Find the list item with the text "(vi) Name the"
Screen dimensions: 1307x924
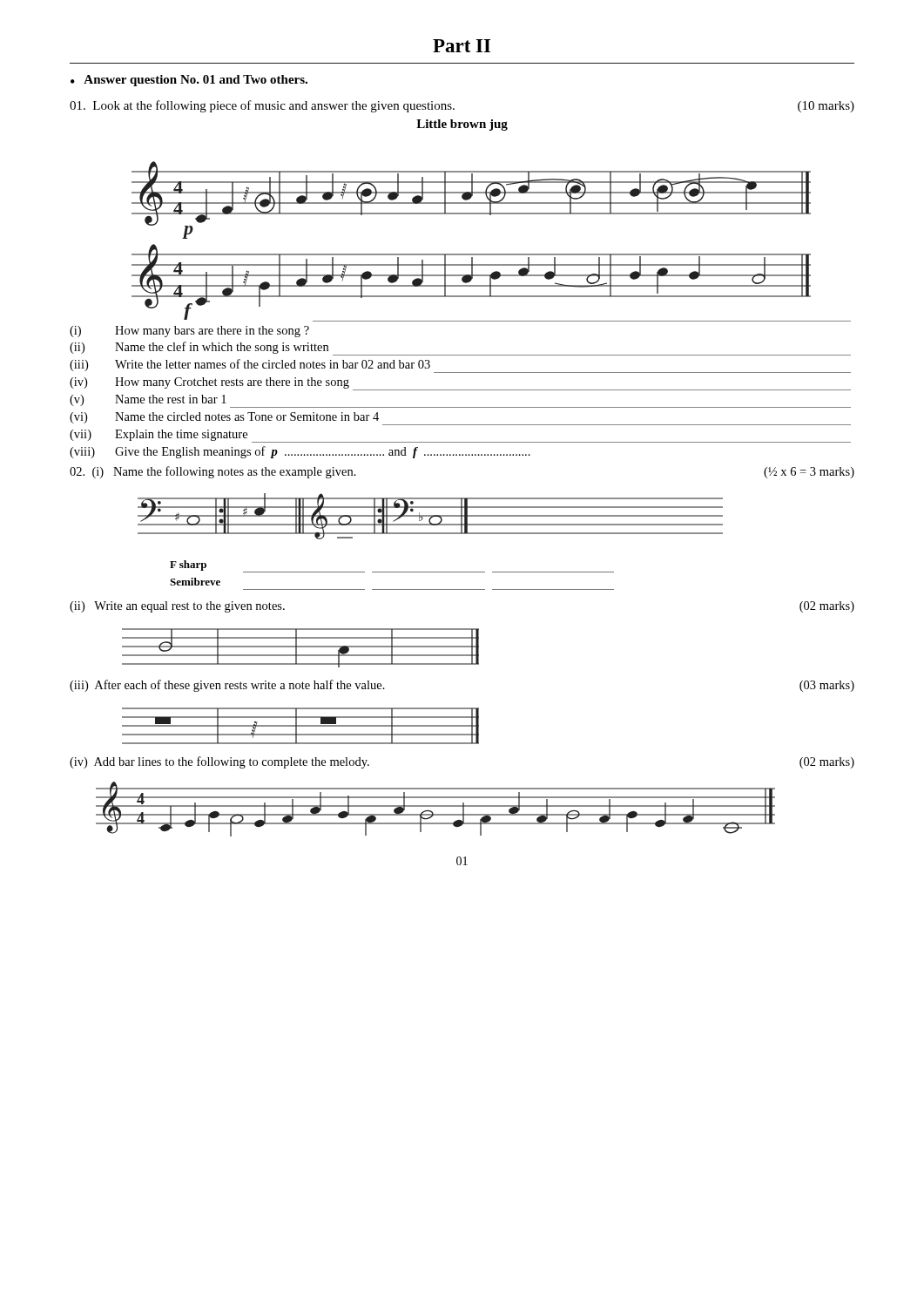click(x=460, y=417)
